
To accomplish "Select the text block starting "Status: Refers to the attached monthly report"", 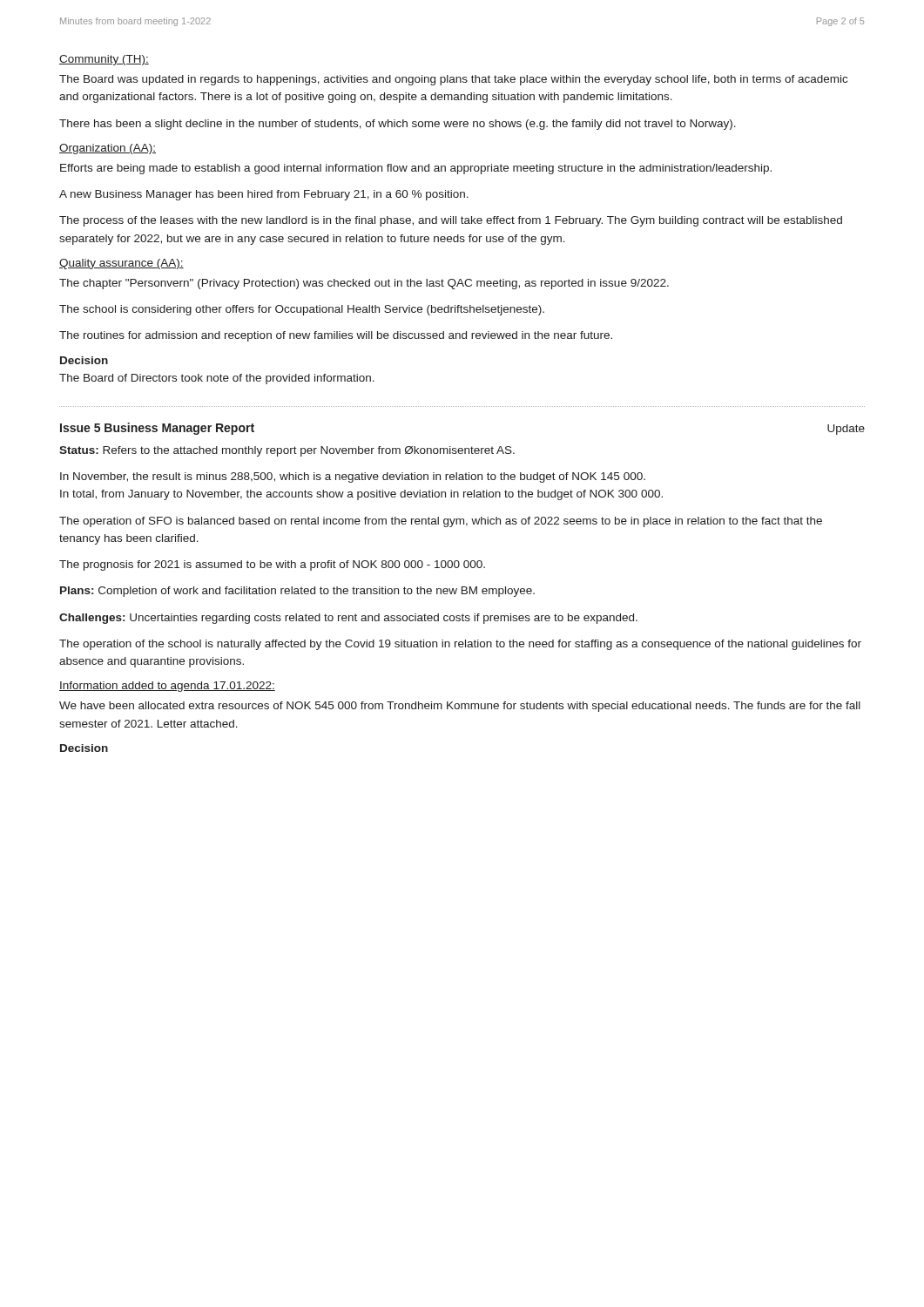I will (287, 450).
